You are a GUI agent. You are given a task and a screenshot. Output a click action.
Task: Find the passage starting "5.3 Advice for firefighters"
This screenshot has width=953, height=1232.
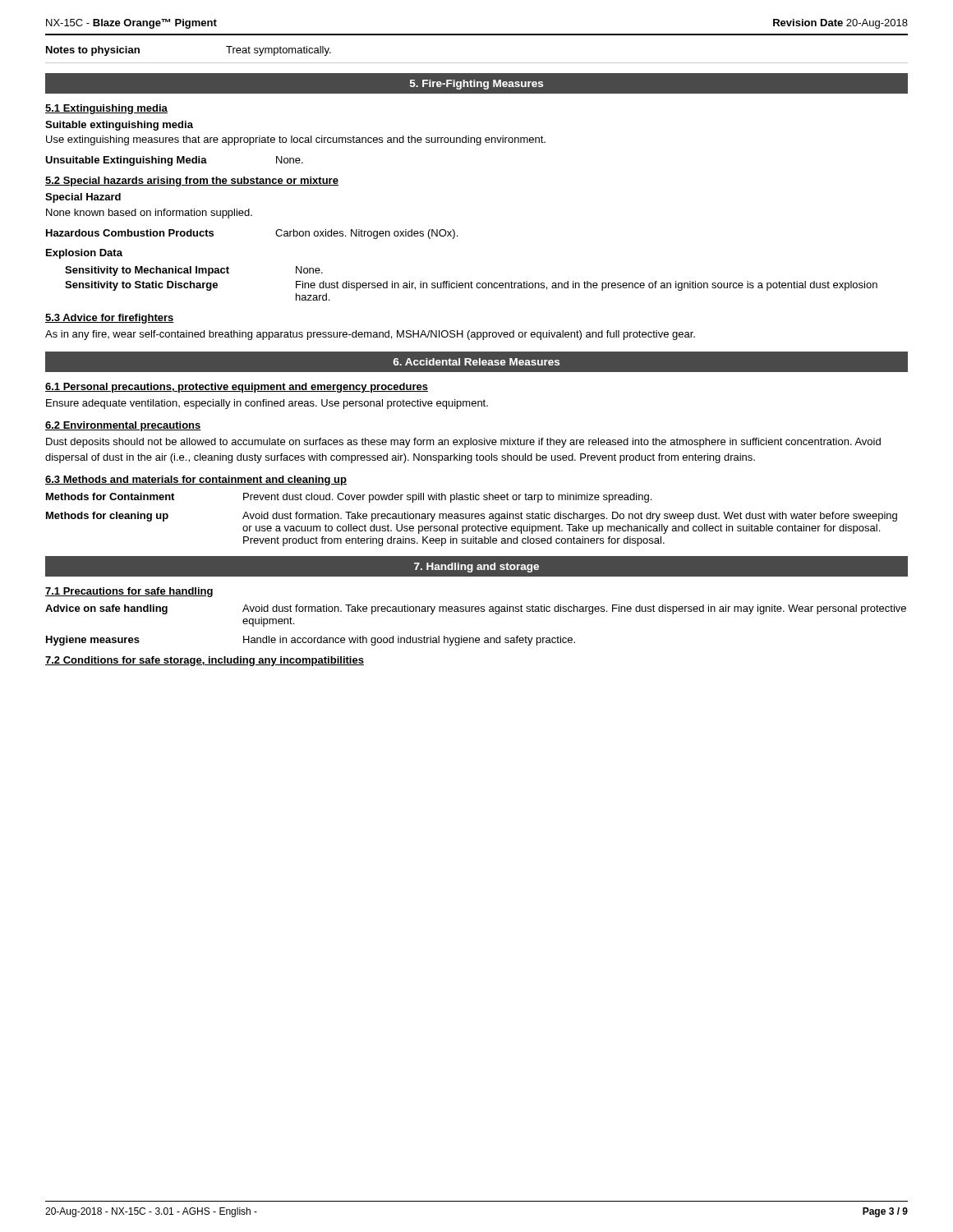[x=109, y=317]
